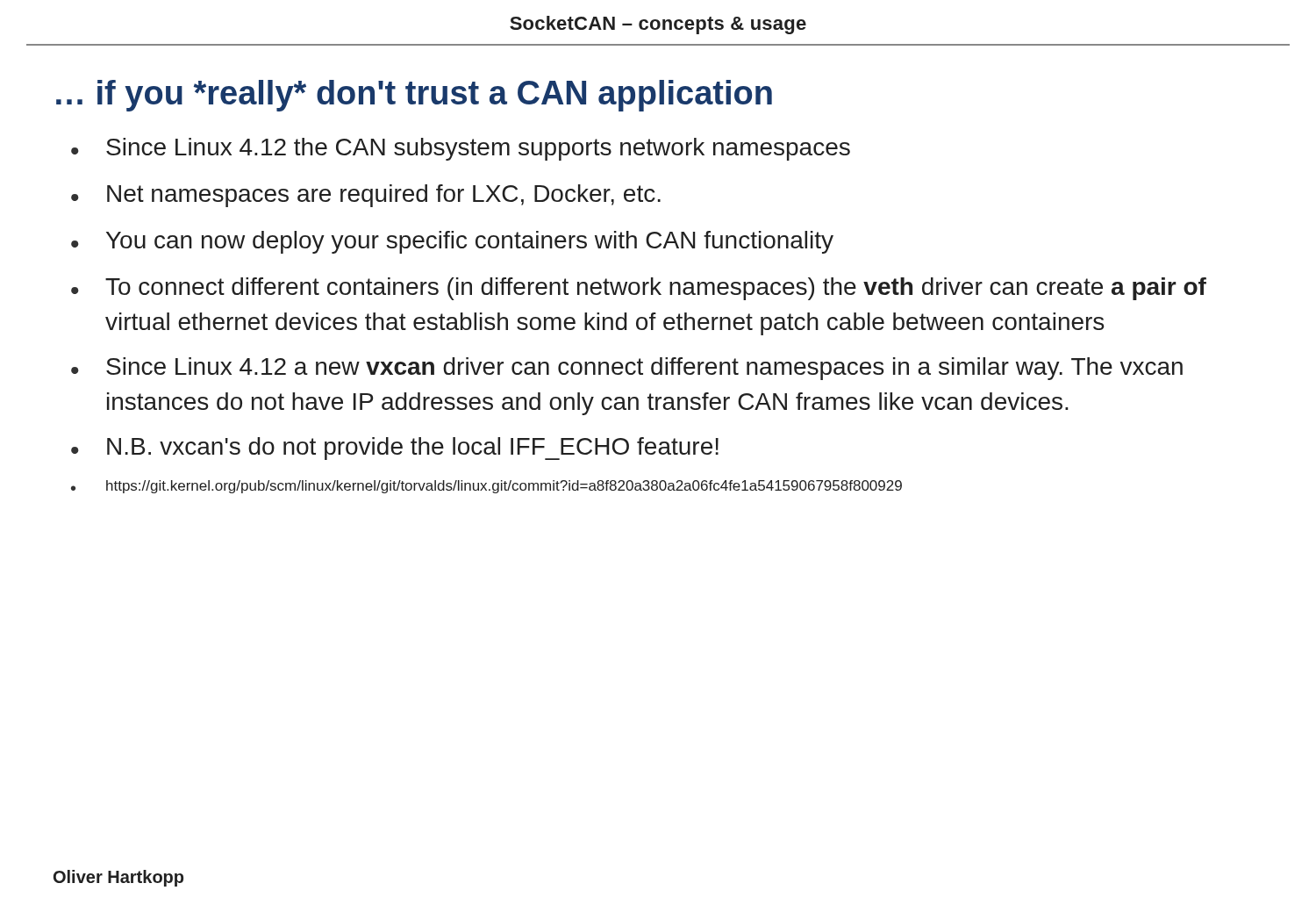Locate the block starting "• Since Linux 4.12 a new"

tap(667, 385)
